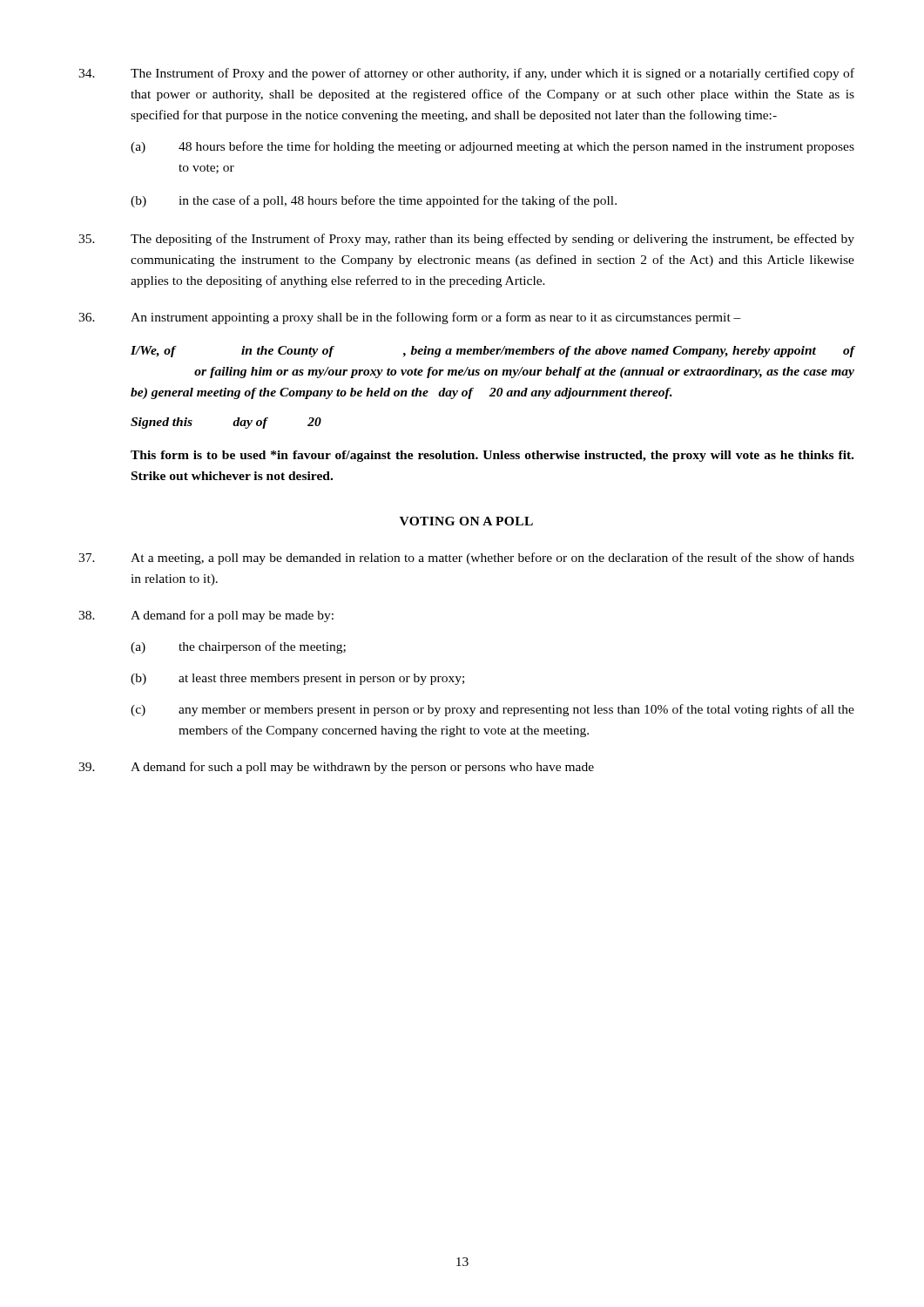Locate the text starting "39. A demand for such a poll may"

(466, 767)
